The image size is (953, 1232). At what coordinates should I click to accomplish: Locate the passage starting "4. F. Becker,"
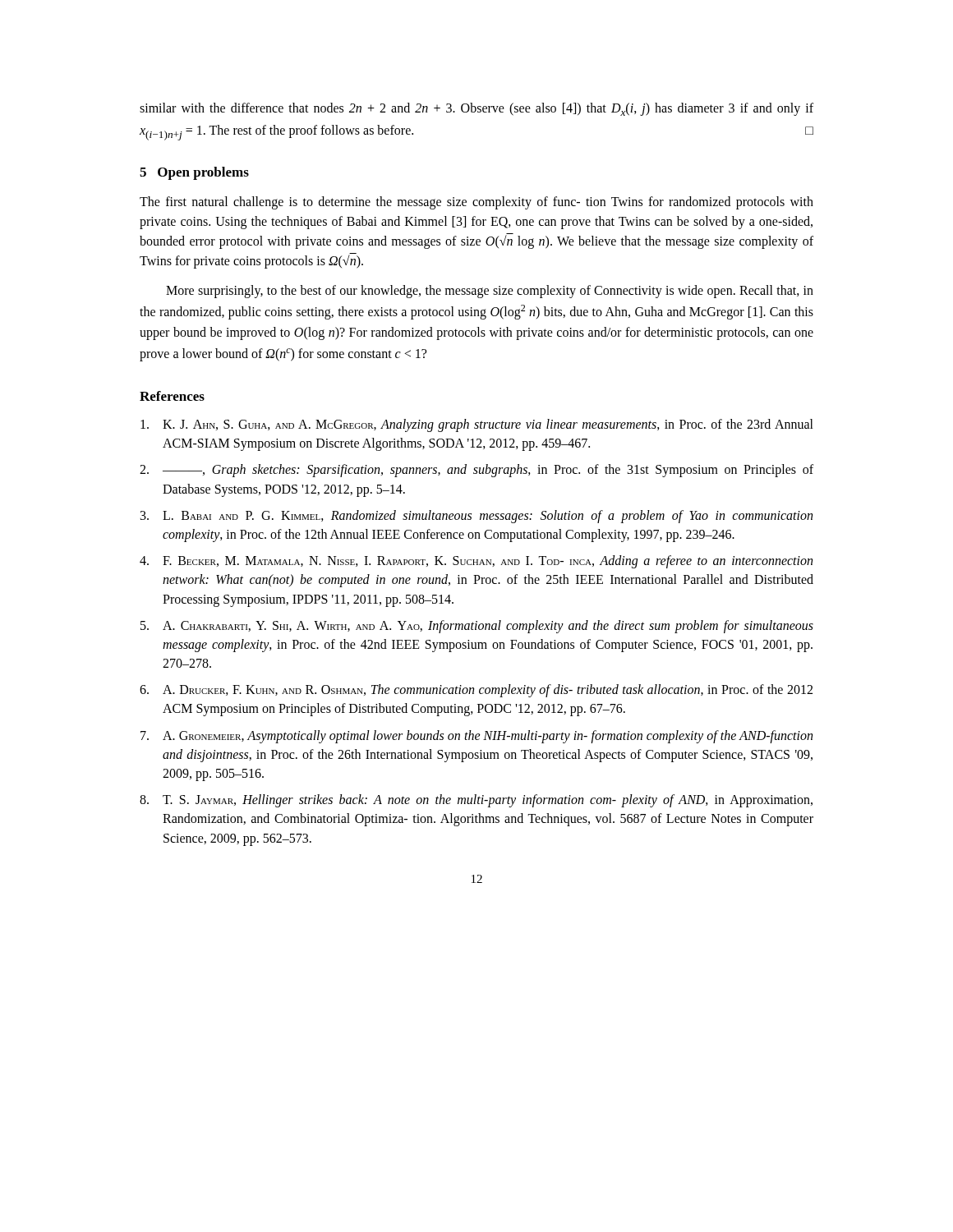(x=476, y=580)
